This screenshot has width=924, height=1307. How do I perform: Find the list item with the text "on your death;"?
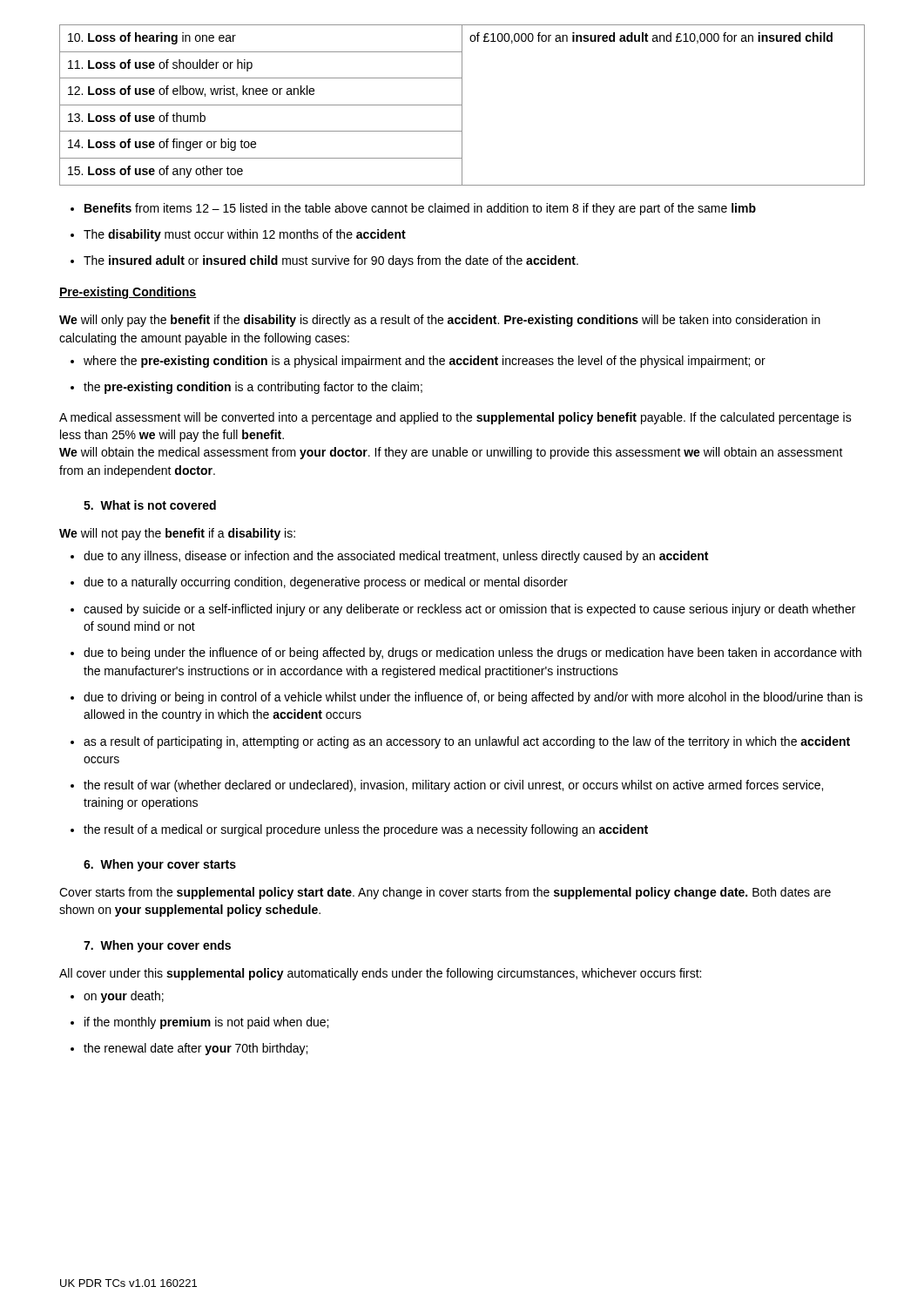click(117, 997)
